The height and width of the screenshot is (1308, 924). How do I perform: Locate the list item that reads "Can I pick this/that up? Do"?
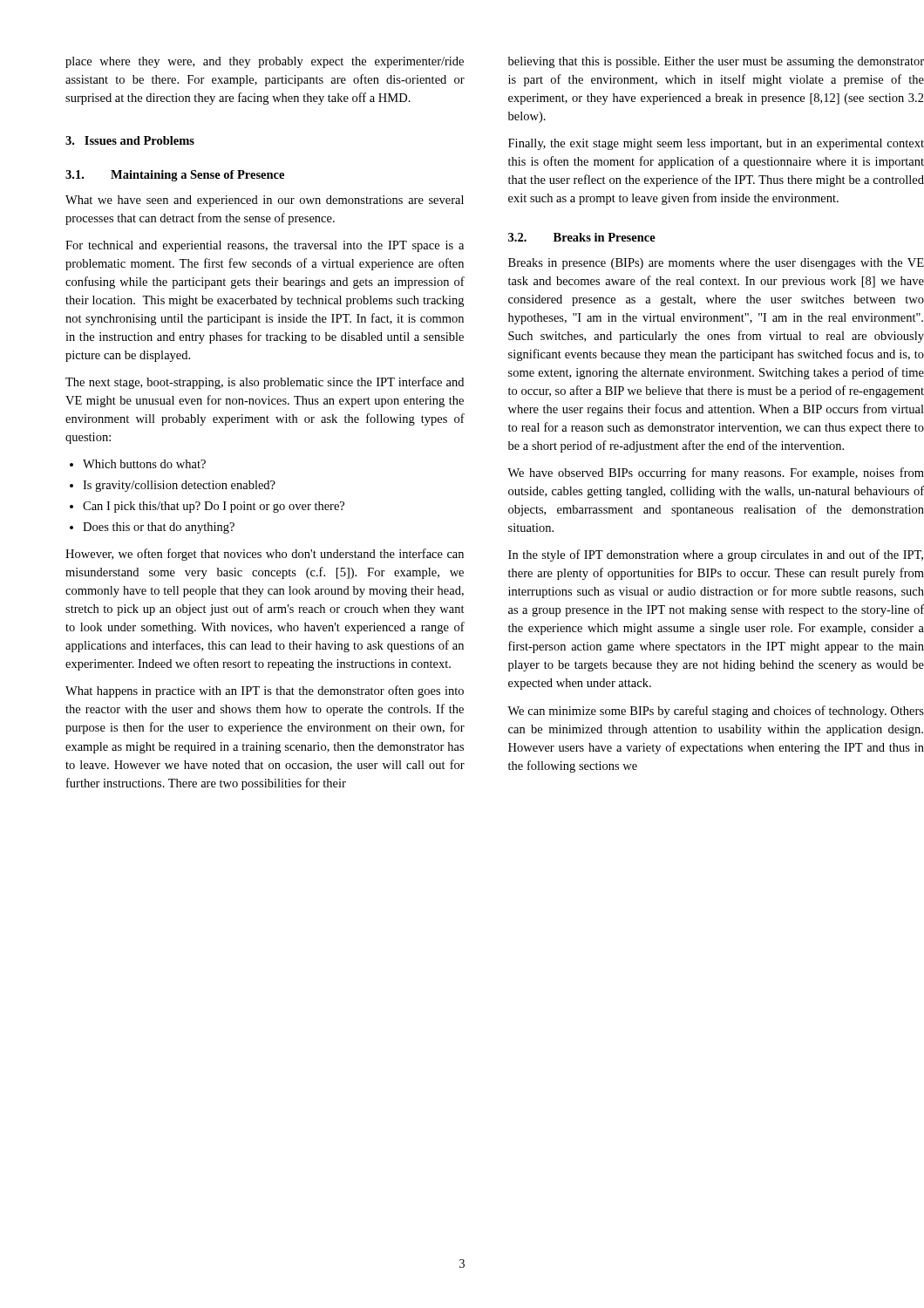tap(265, 506)
